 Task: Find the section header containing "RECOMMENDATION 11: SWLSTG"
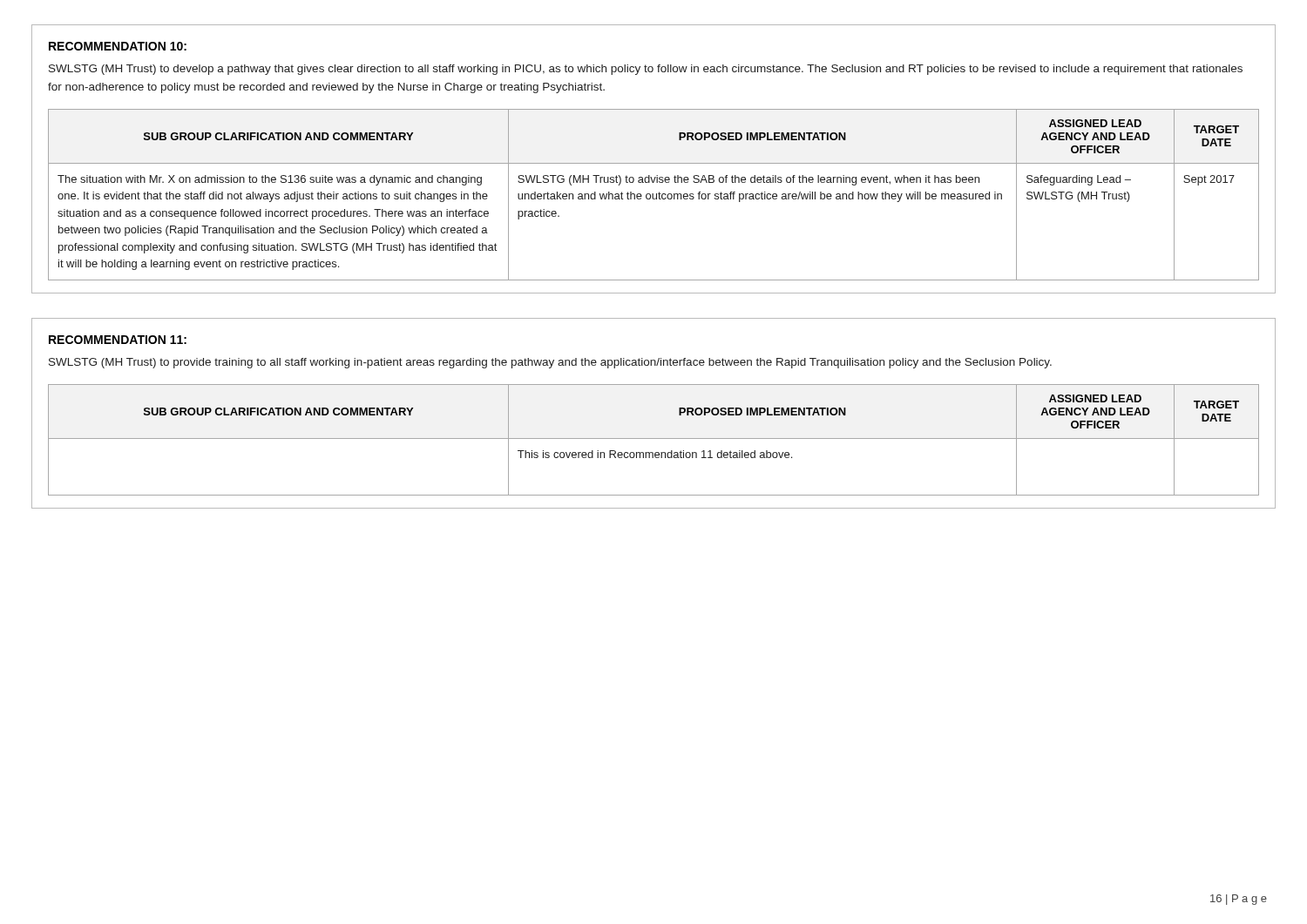[x=118, y=340]
